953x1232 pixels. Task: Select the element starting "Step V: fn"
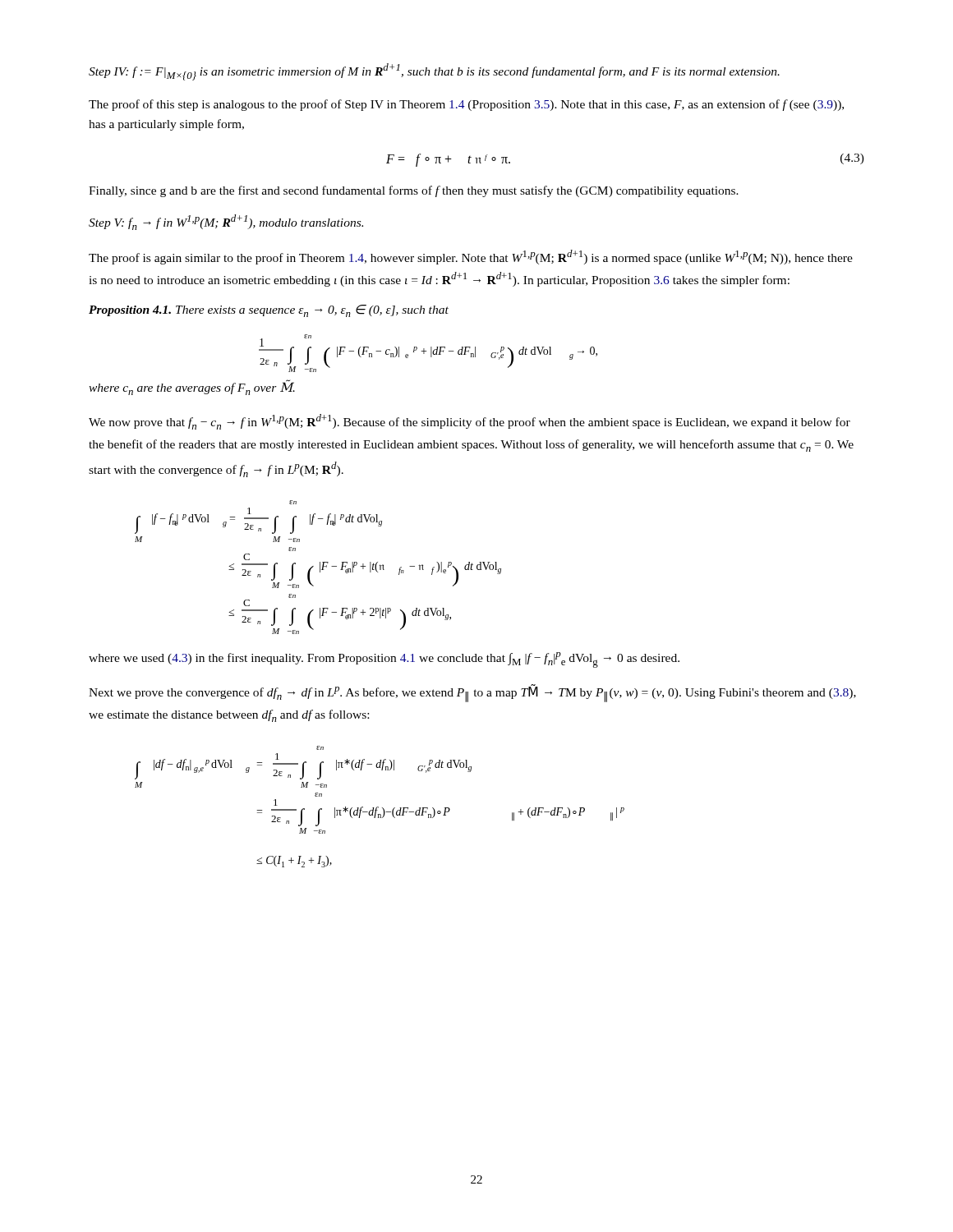[227, 222]
